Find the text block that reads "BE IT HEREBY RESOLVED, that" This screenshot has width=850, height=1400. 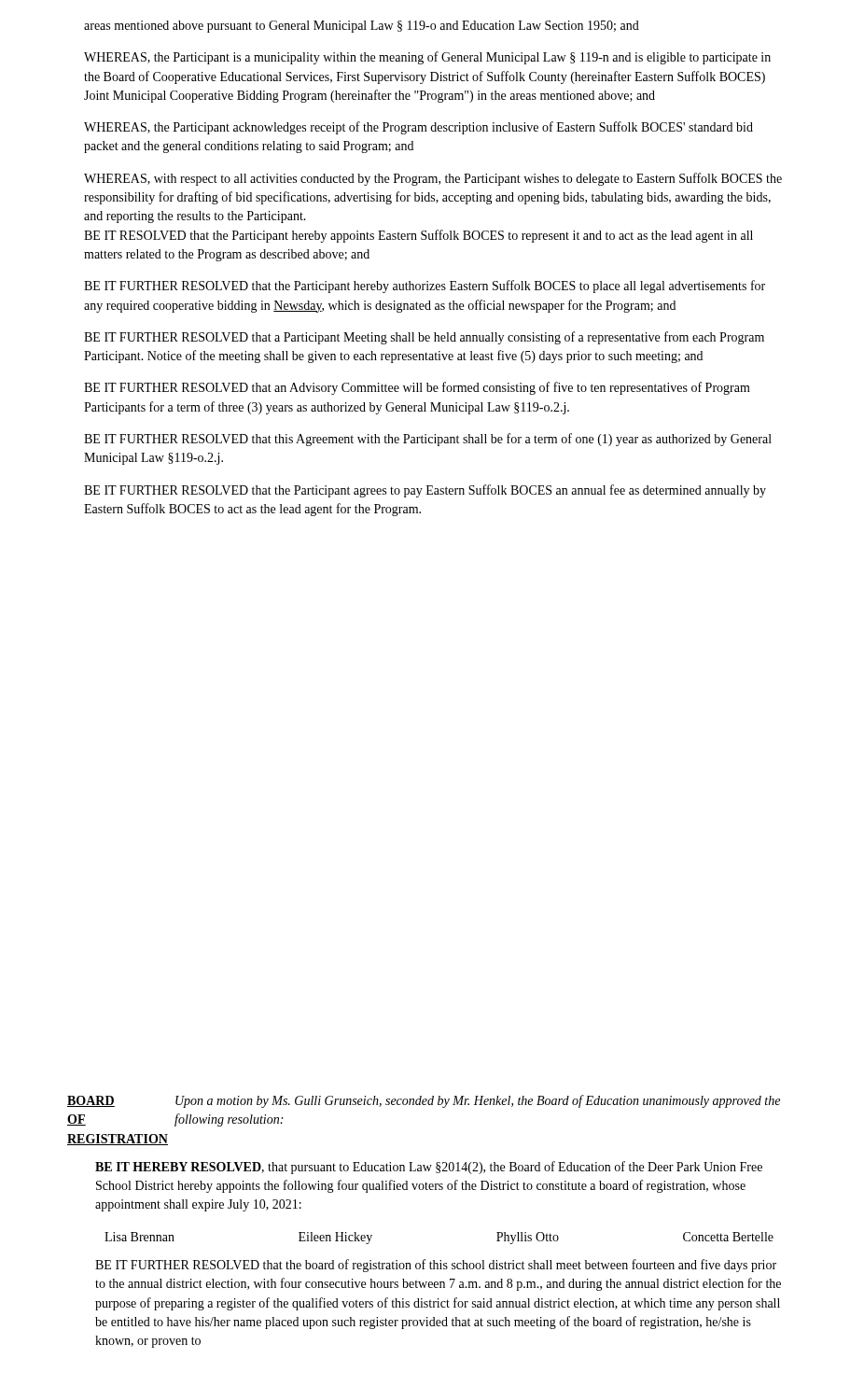(429, 1186)
